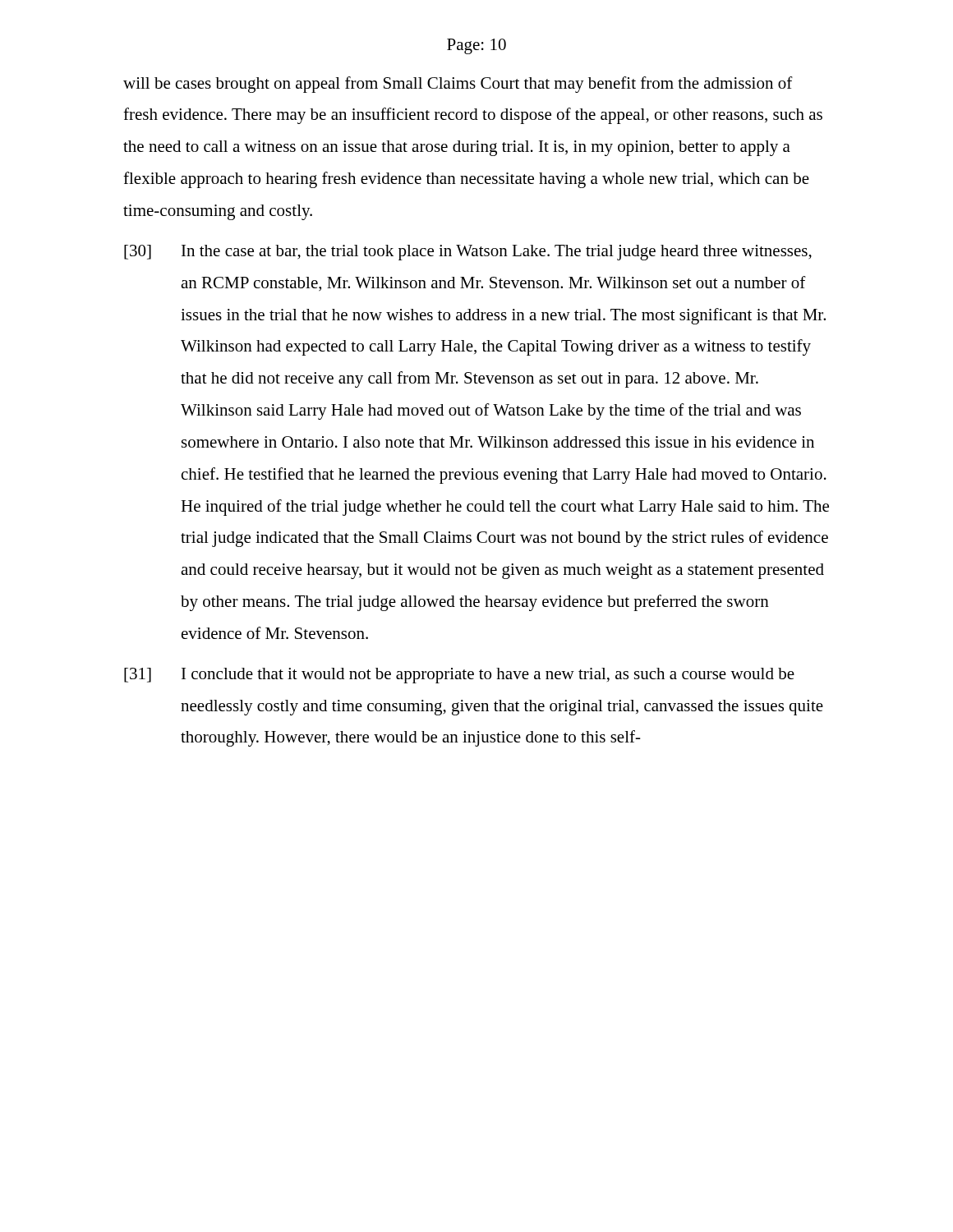The image size is (953, 1232).
Task: Find the block on this page that starts "will be cases brought on appeal from"
Action: 476,147
